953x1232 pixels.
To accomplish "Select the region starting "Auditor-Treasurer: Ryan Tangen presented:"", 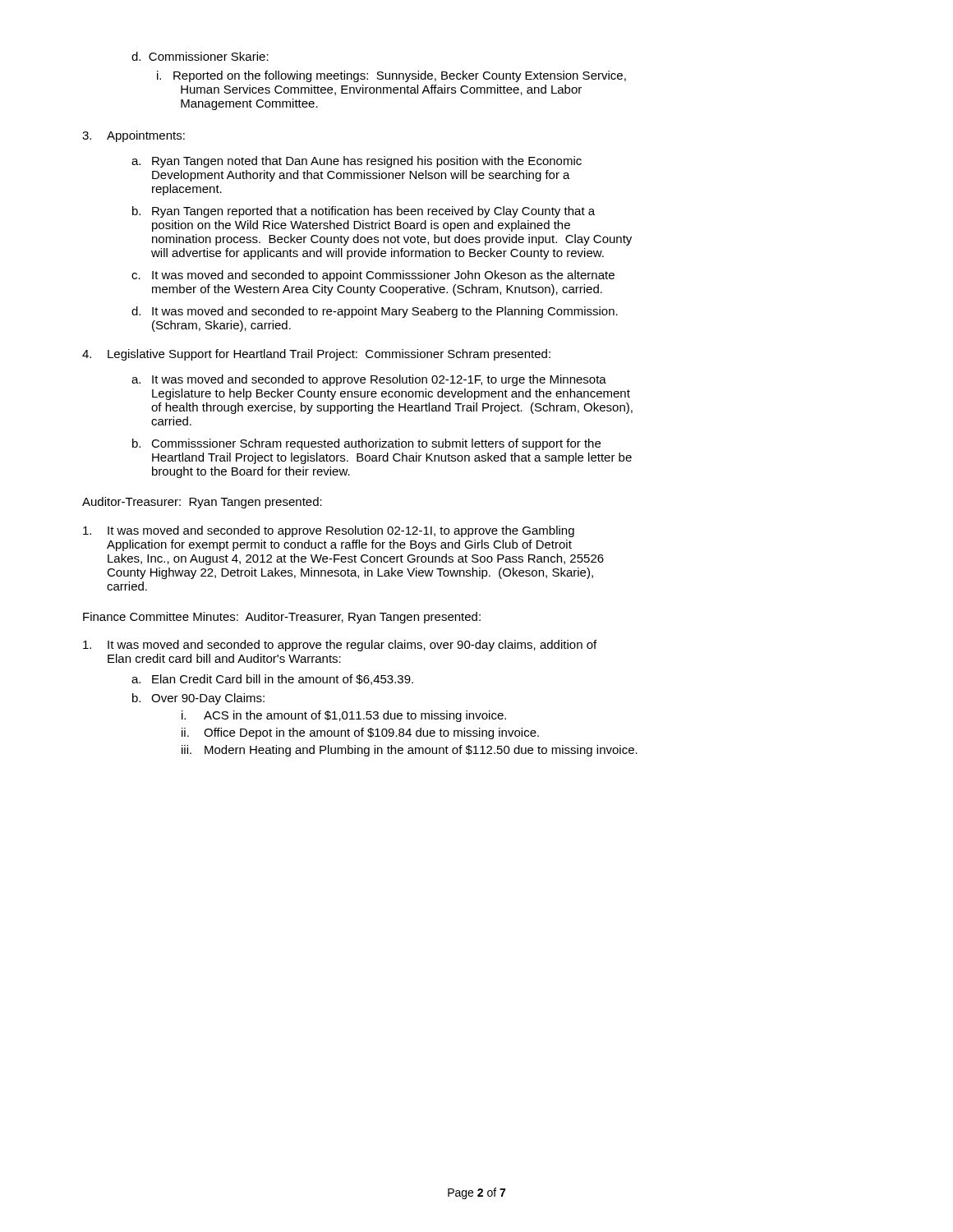I will click(202, 501).
